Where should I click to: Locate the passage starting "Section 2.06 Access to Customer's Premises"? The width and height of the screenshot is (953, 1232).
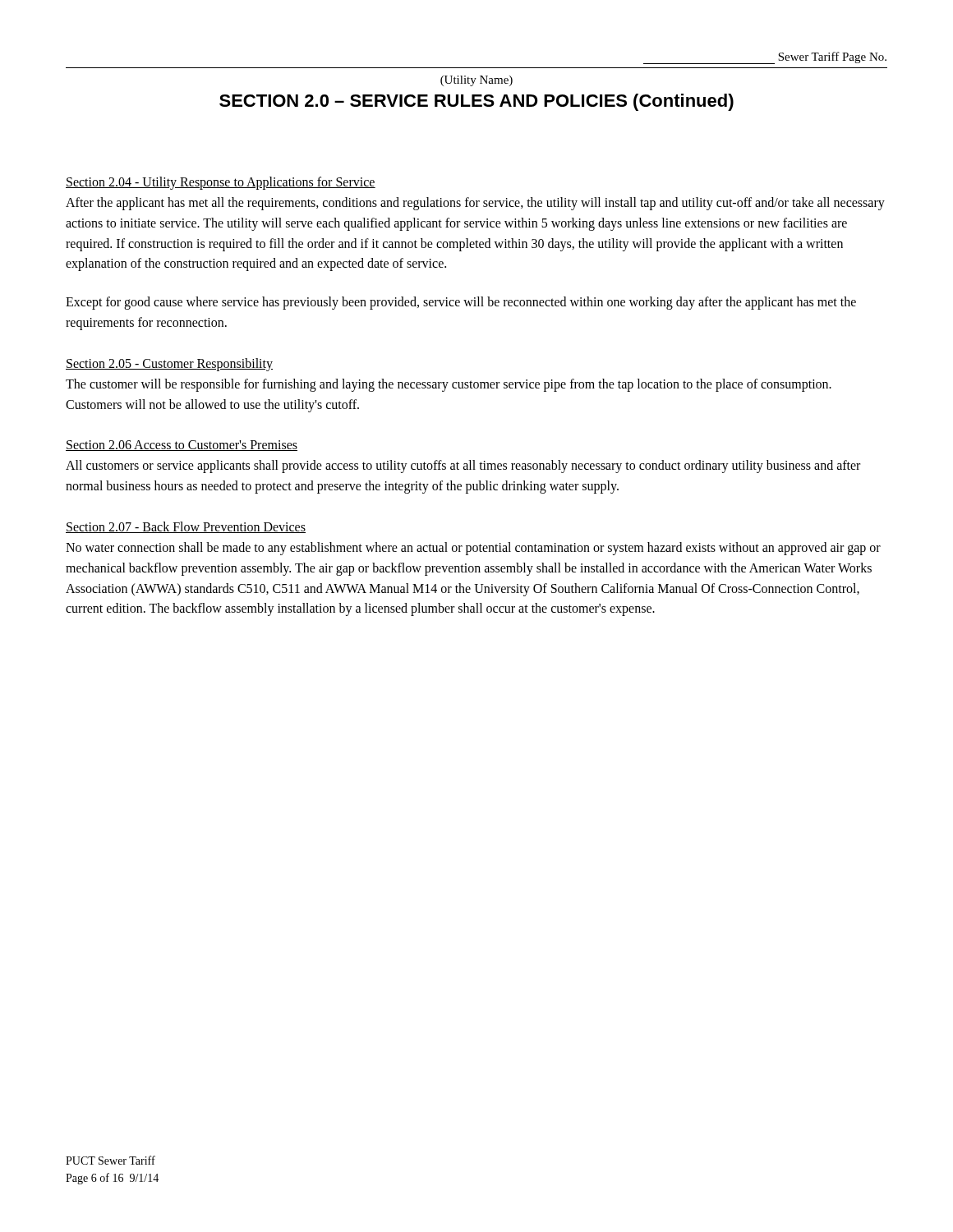[182, 445]
